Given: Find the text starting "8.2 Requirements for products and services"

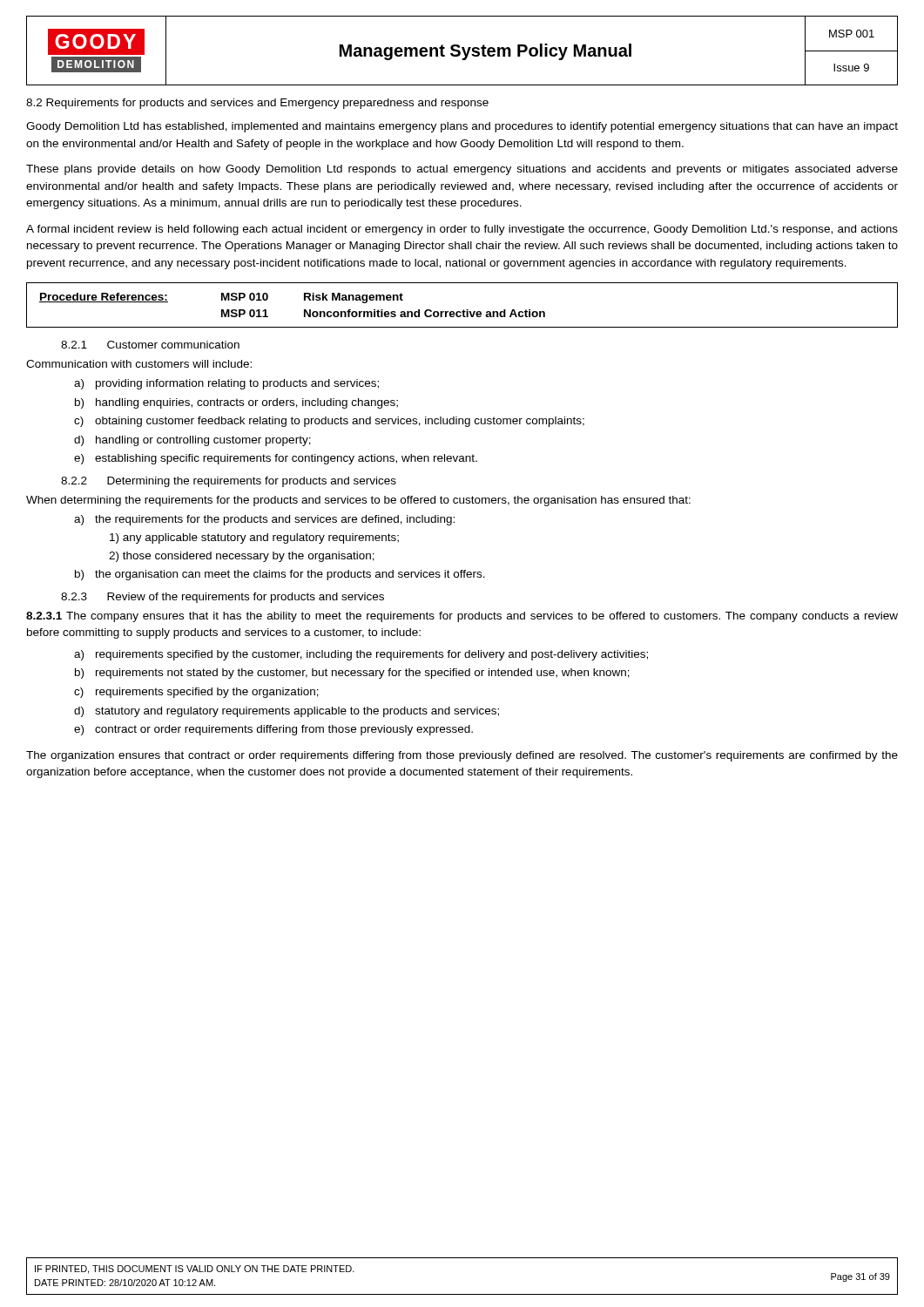Looking at the screenshot, I should [257, 102].
